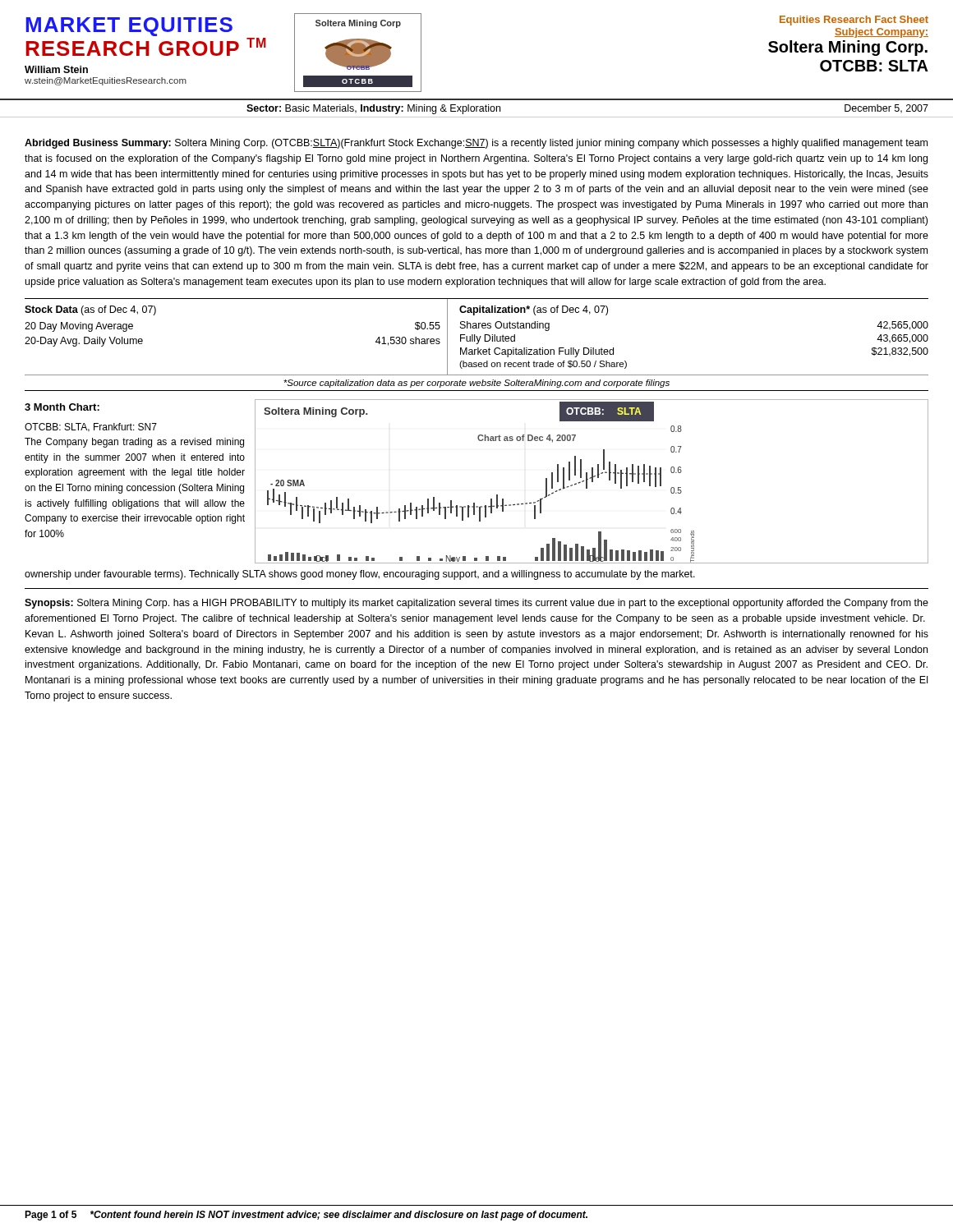The height and width of the screenshot is (1232, 953).
Task: Locate the block starting "Abridged Business Summary:"
Action: (476, 212)
